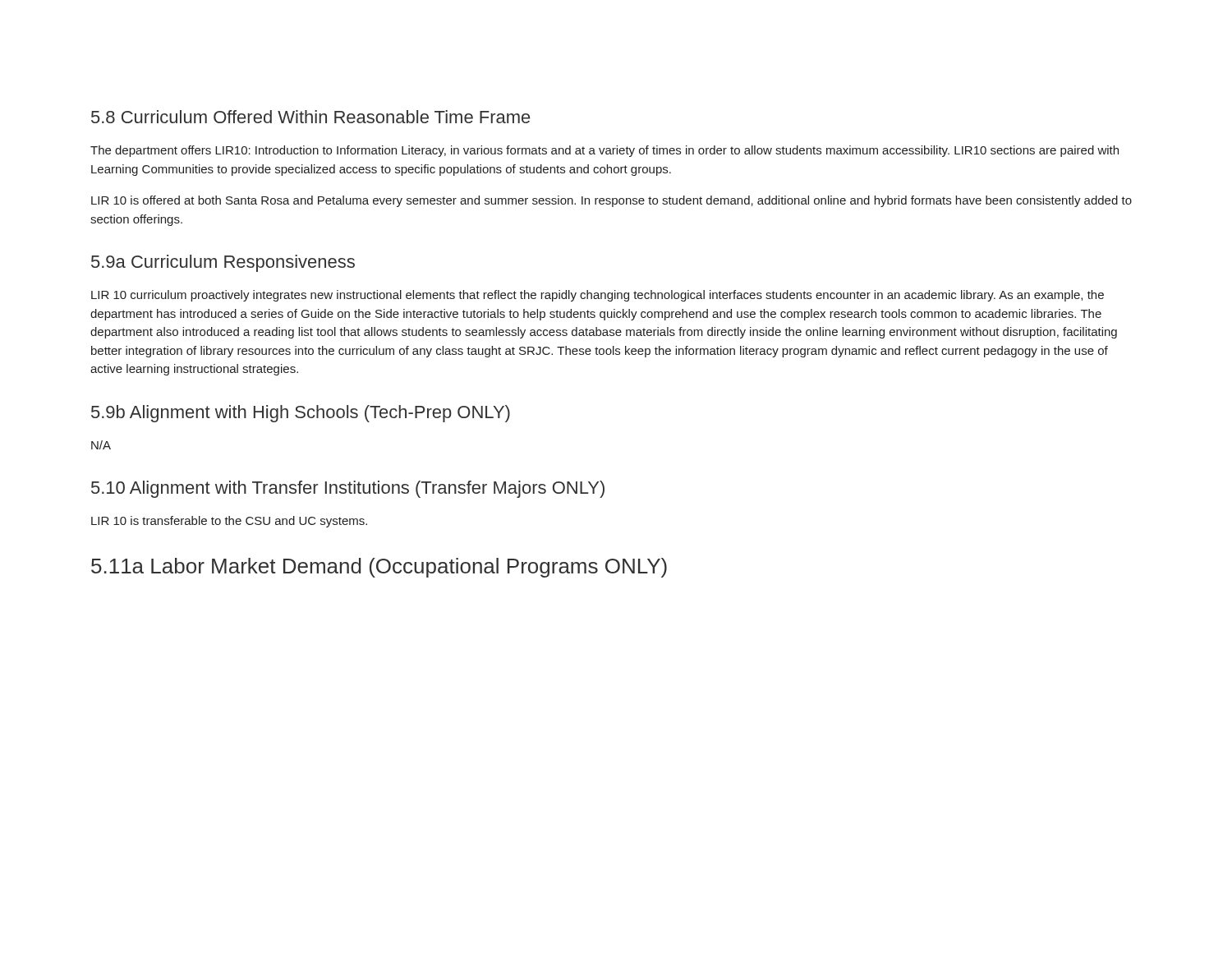Select the passage starting "5.11a Labor Market Demand (Occupational Programs"
1232x953 pixels.
click(379, 566)
